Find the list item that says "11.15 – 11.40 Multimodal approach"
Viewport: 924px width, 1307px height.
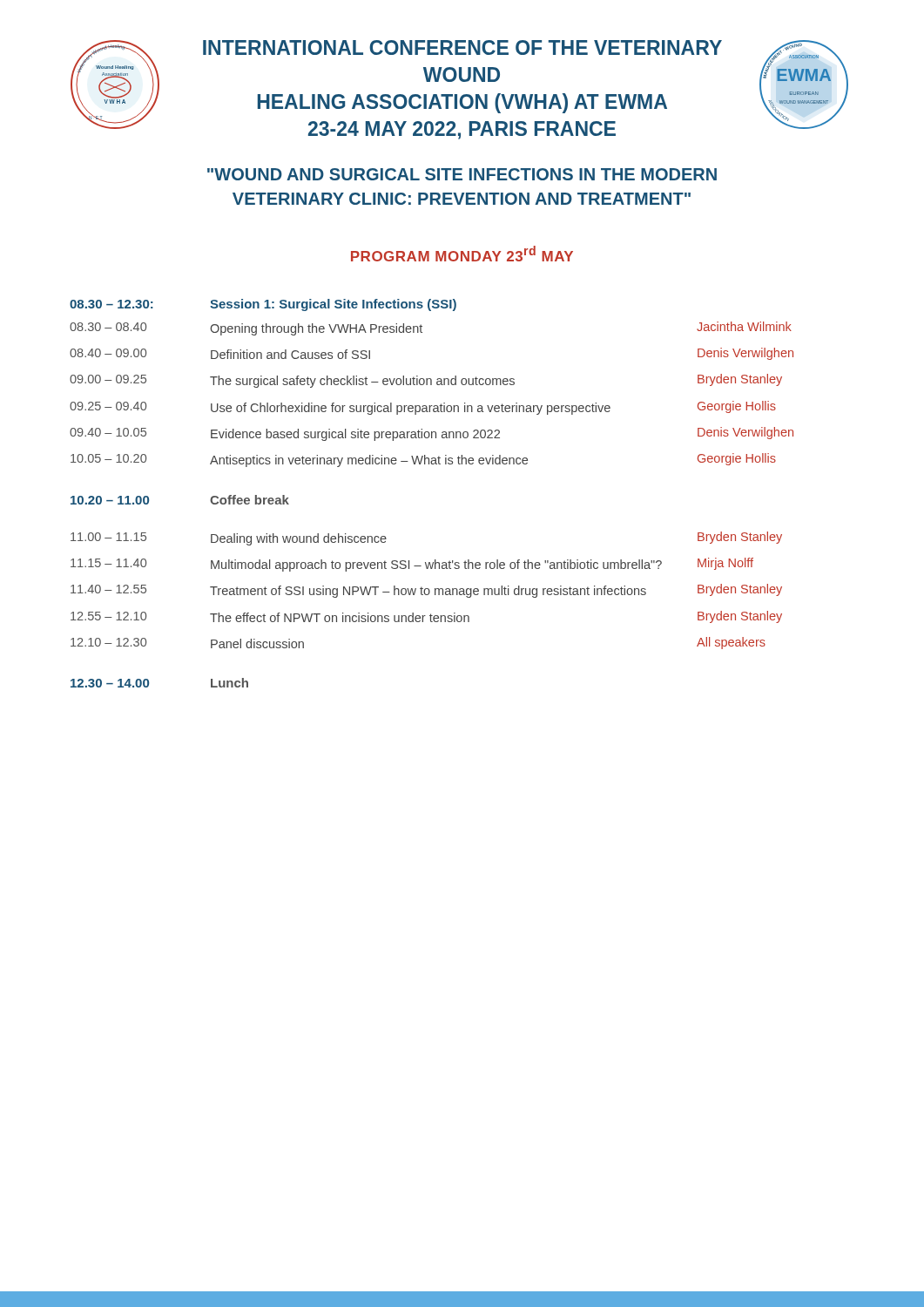pyautogui.click(x=462, y=565)
